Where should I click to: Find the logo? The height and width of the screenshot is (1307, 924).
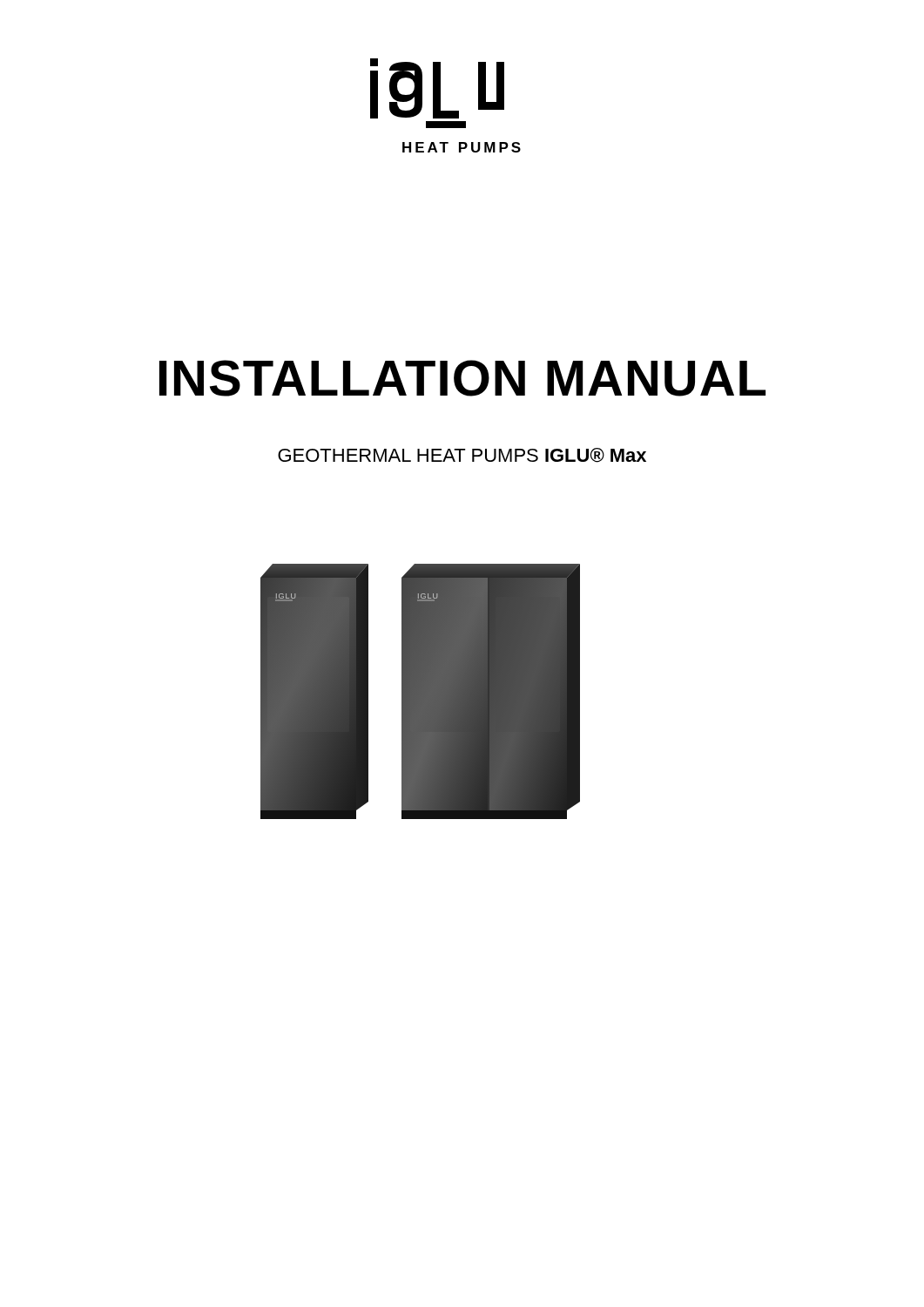pyautogui.click(x=462, y=111)
